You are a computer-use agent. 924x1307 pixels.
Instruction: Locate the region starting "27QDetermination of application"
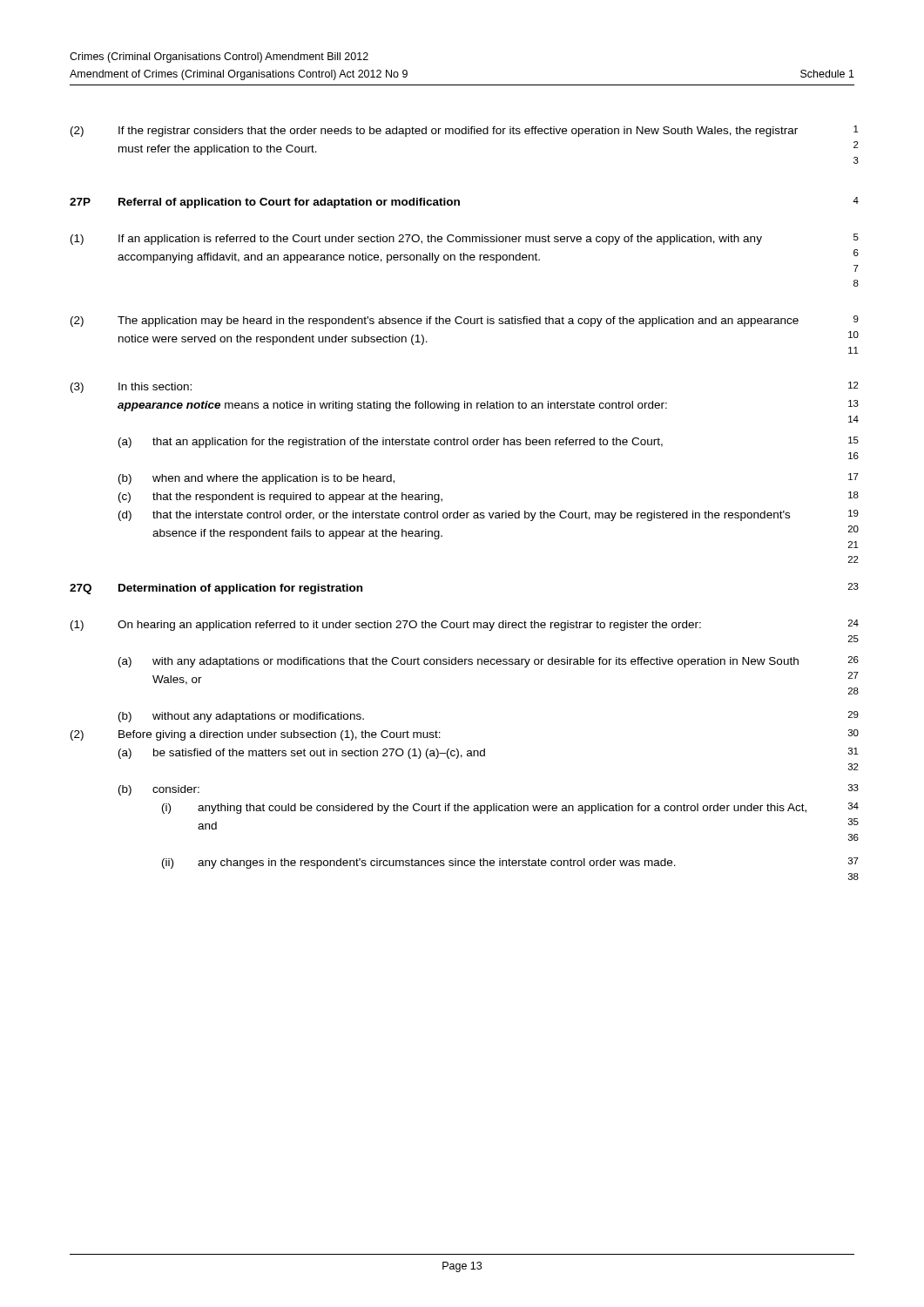pos(216,589)
